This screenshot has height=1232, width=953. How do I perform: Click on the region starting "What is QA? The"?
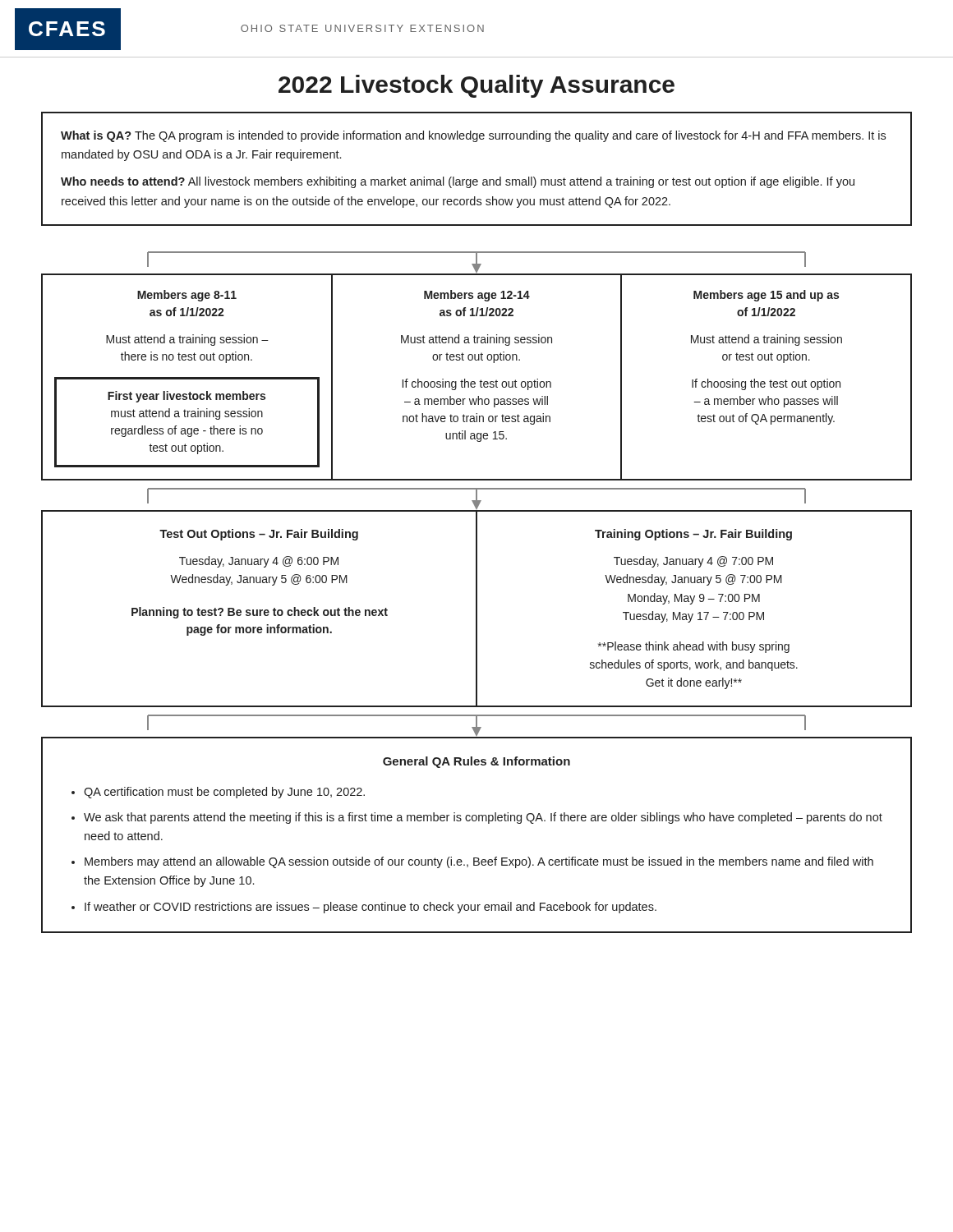pyautogui.click(x=476, y=169)
